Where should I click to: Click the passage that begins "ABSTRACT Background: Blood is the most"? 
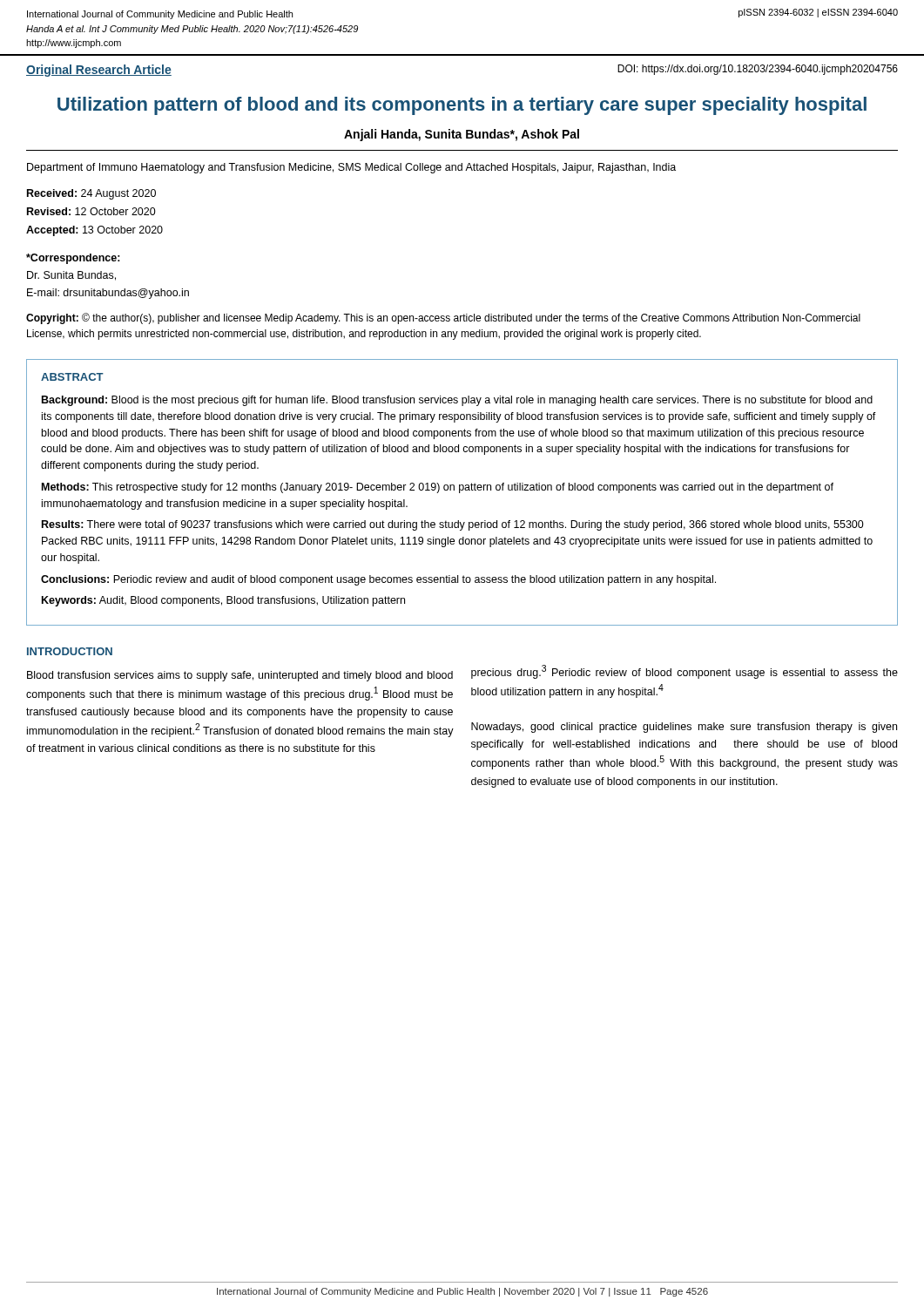click(462, 489)
